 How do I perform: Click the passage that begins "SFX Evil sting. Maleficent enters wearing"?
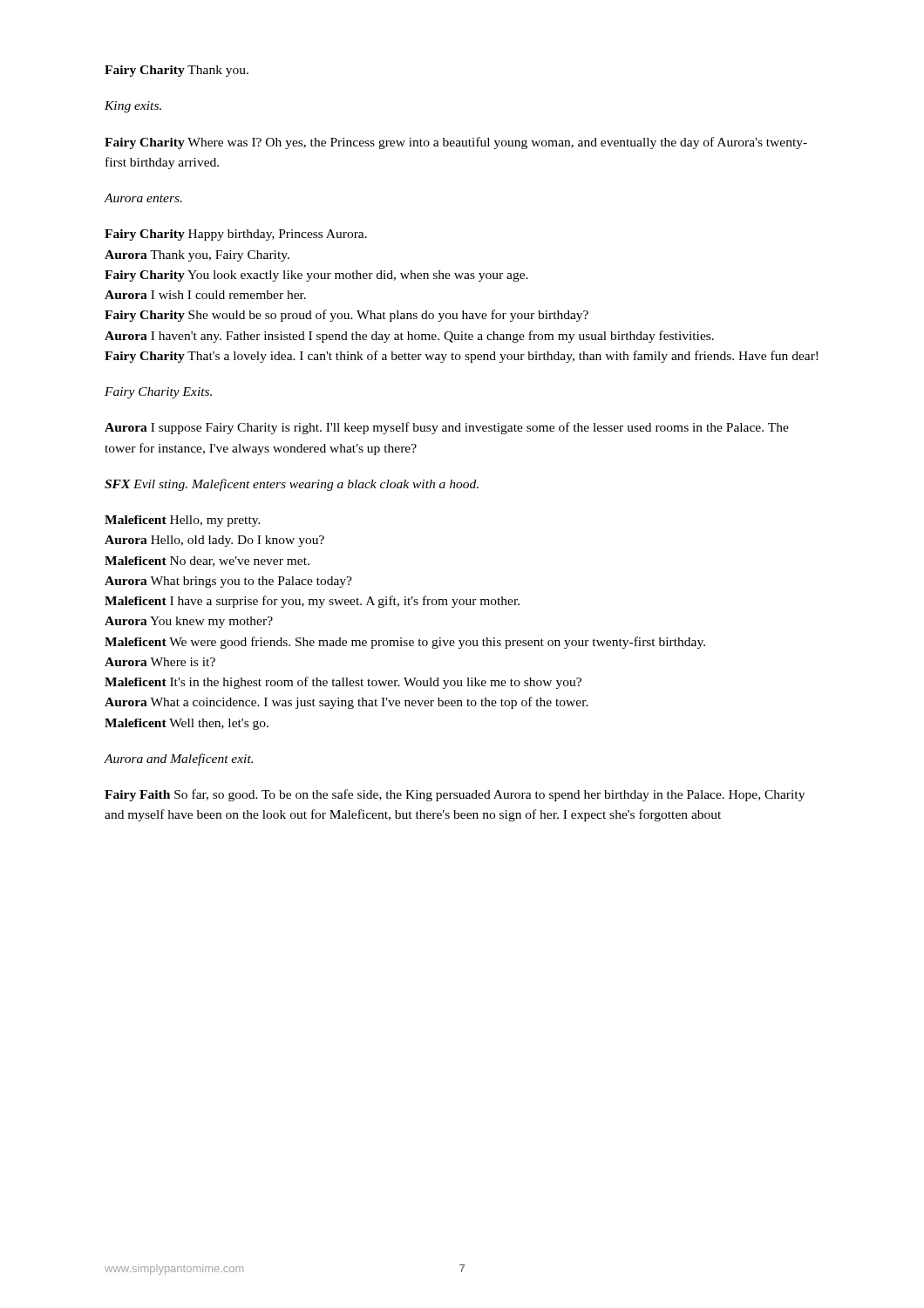pos(462,483)
